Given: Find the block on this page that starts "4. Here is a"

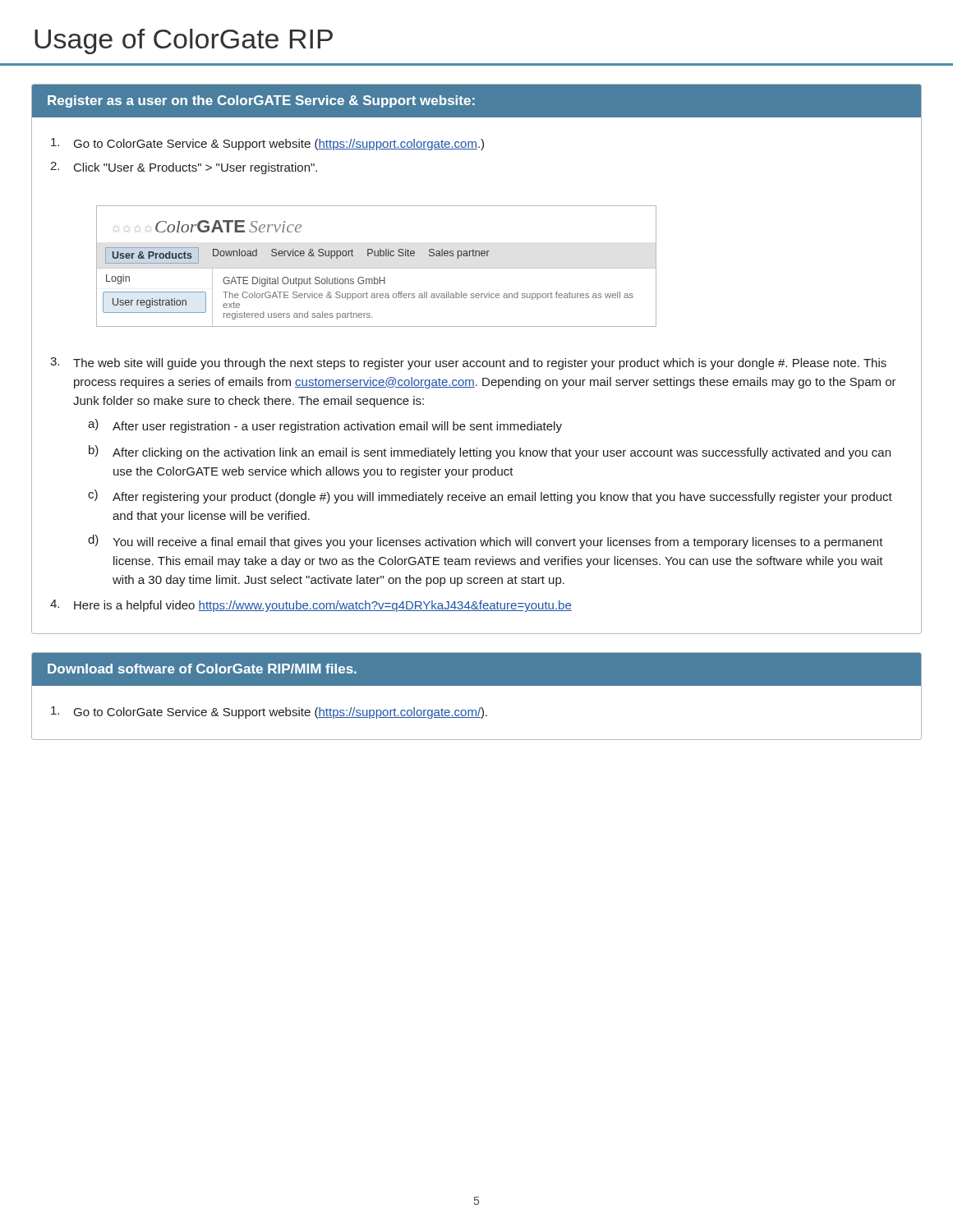Looking at the screenshot, I should (x=476, y=605).
